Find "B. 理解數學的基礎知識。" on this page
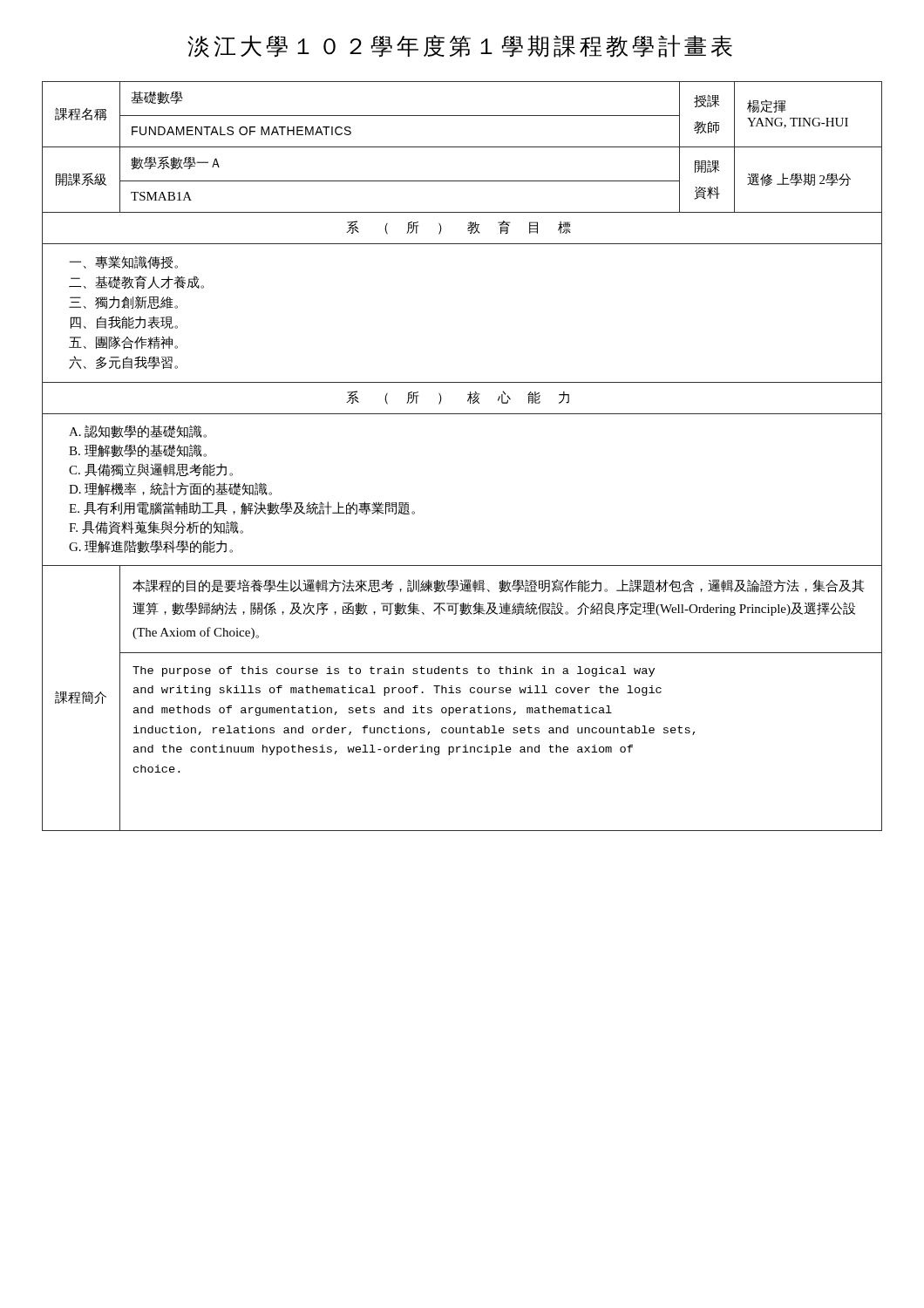This screenshot has height=1308, width=924. click(142, 451)
